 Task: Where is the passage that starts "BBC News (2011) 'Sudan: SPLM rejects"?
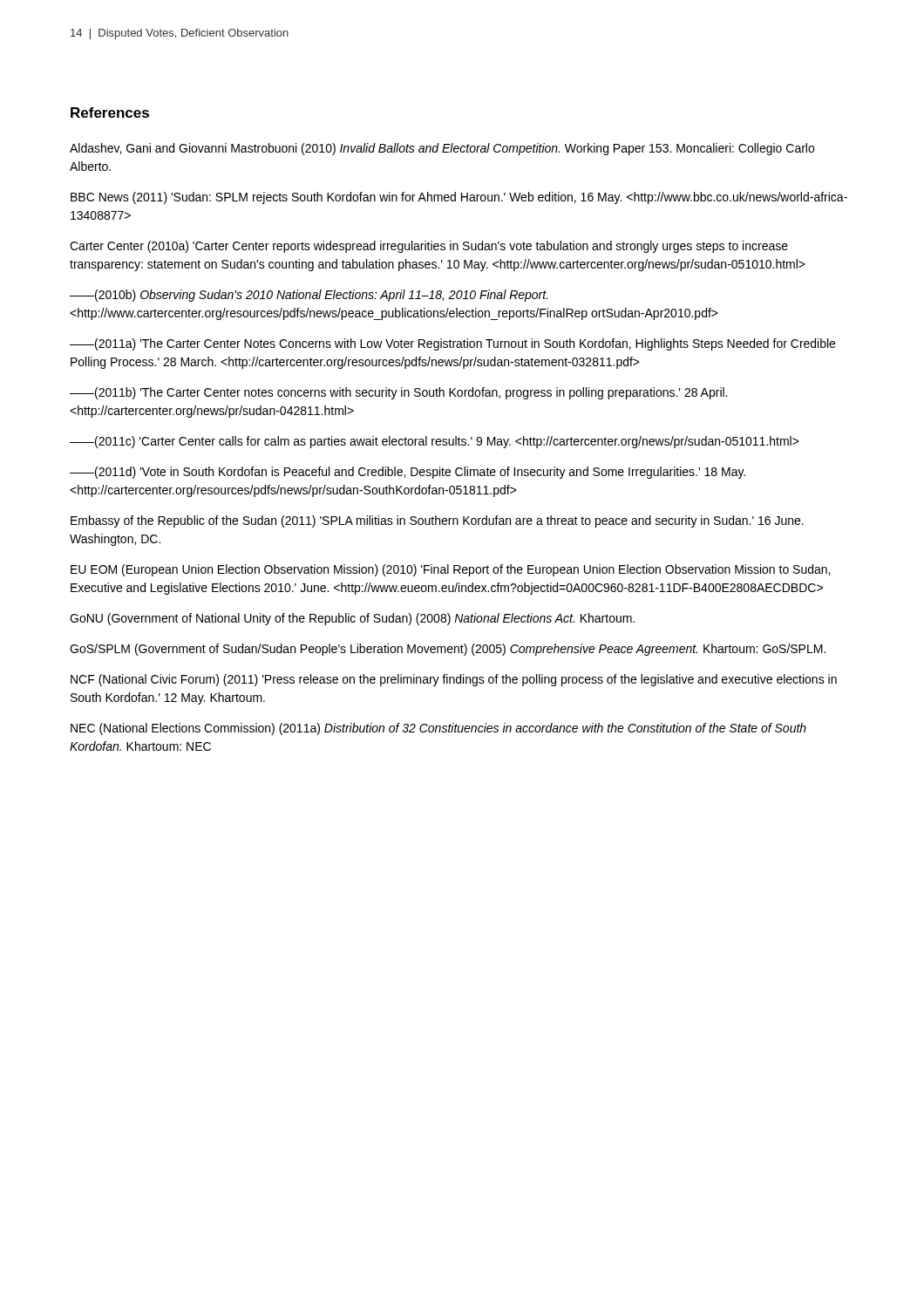pos(459,206)
